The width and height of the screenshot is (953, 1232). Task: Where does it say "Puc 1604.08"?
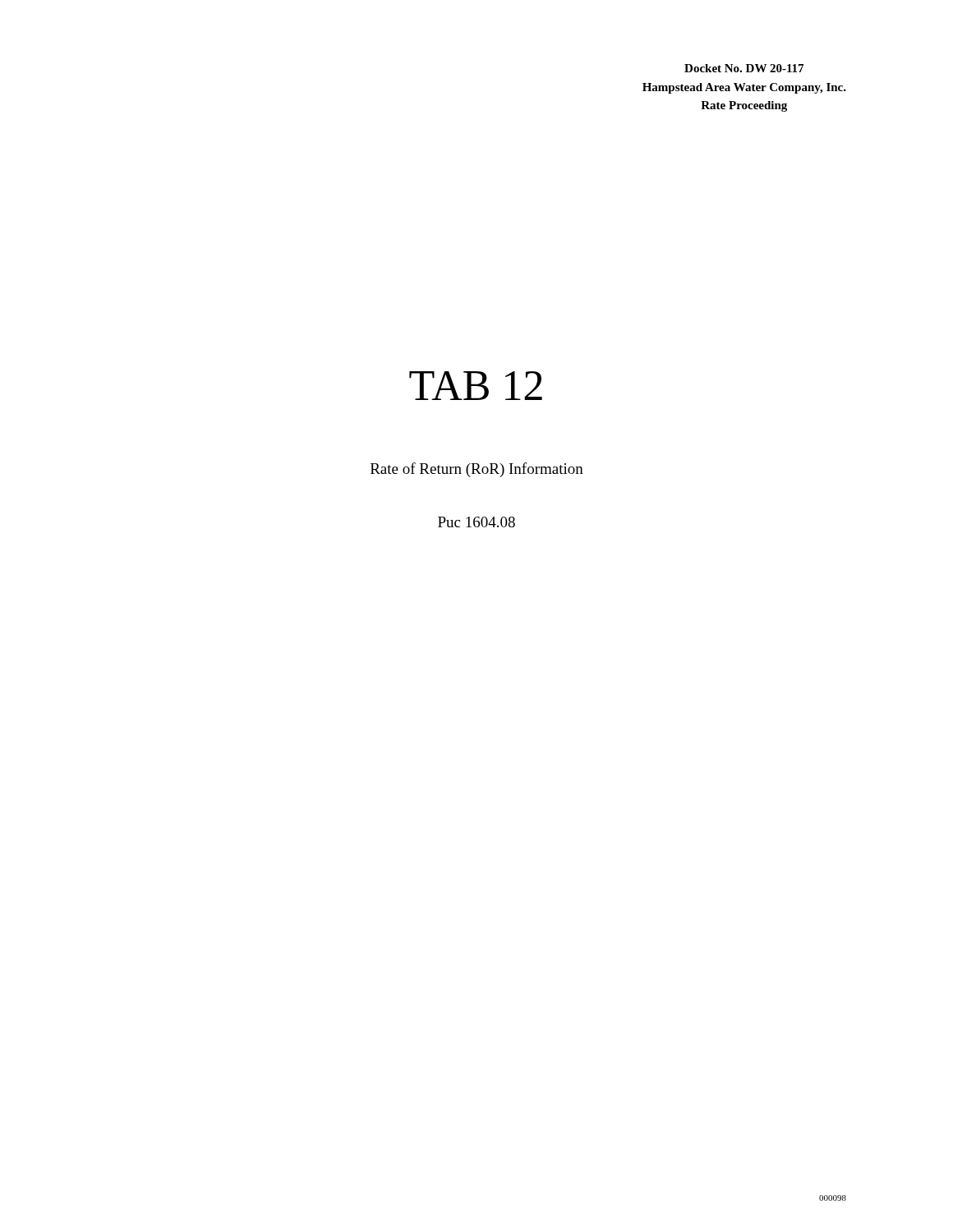[476, 522]
